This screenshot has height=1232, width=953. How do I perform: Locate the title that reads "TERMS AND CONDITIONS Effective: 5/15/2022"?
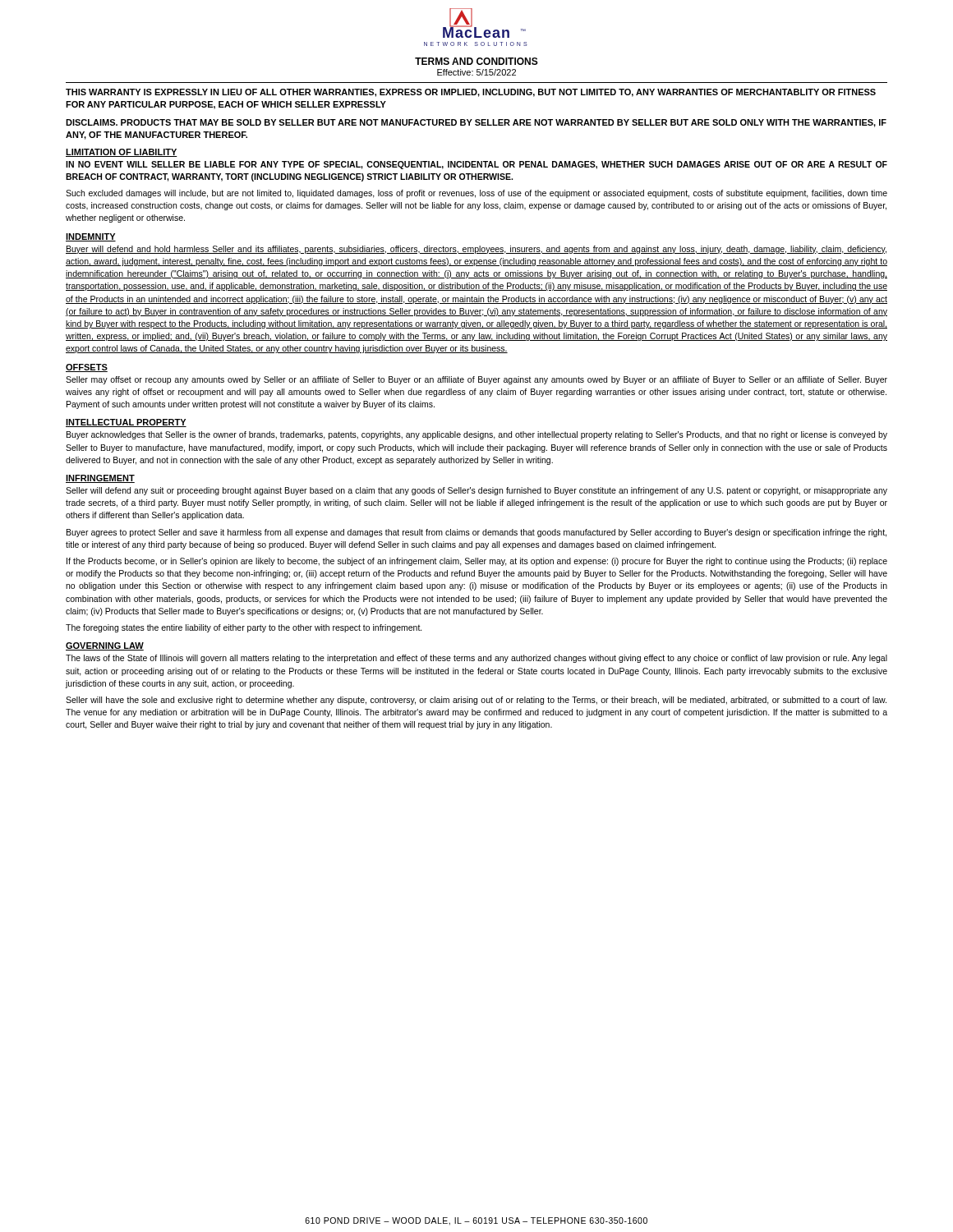click(476, 67)
